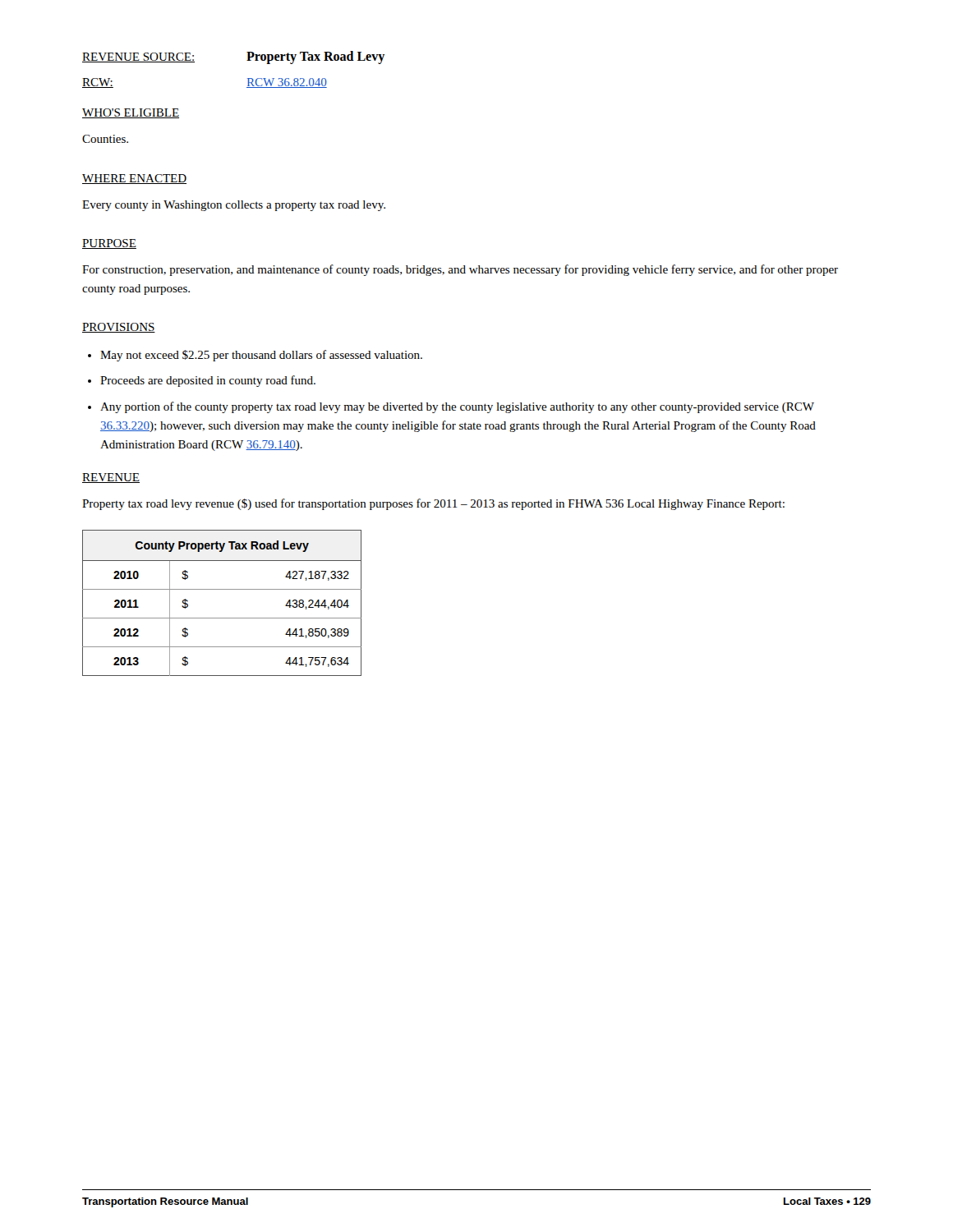
Task: Navigate to the element starting "RCW: RCW 36.82.040"
Action: pos(97,84)
